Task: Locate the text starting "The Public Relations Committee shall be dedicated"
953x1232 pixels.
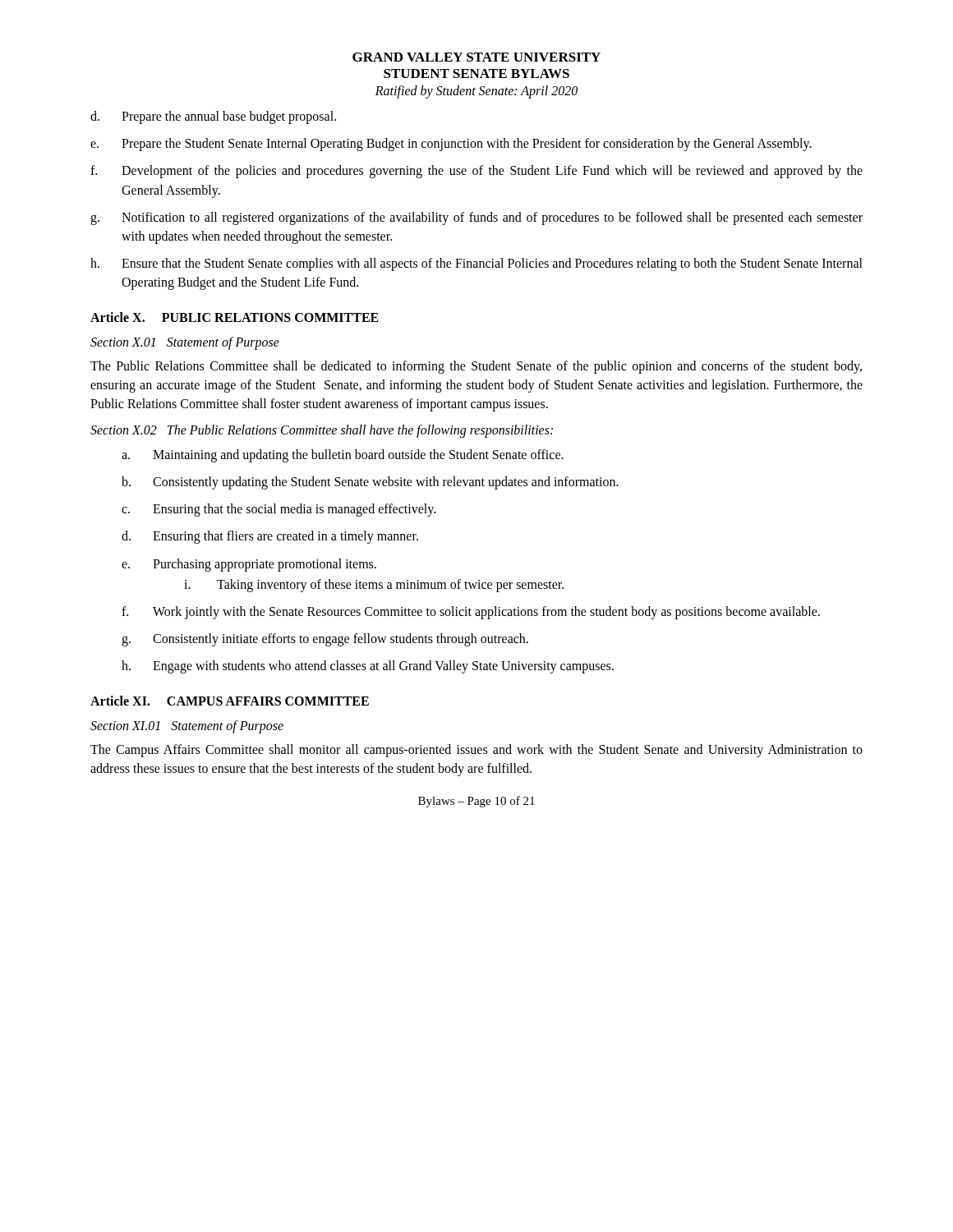Action: (x=476, y=385)
